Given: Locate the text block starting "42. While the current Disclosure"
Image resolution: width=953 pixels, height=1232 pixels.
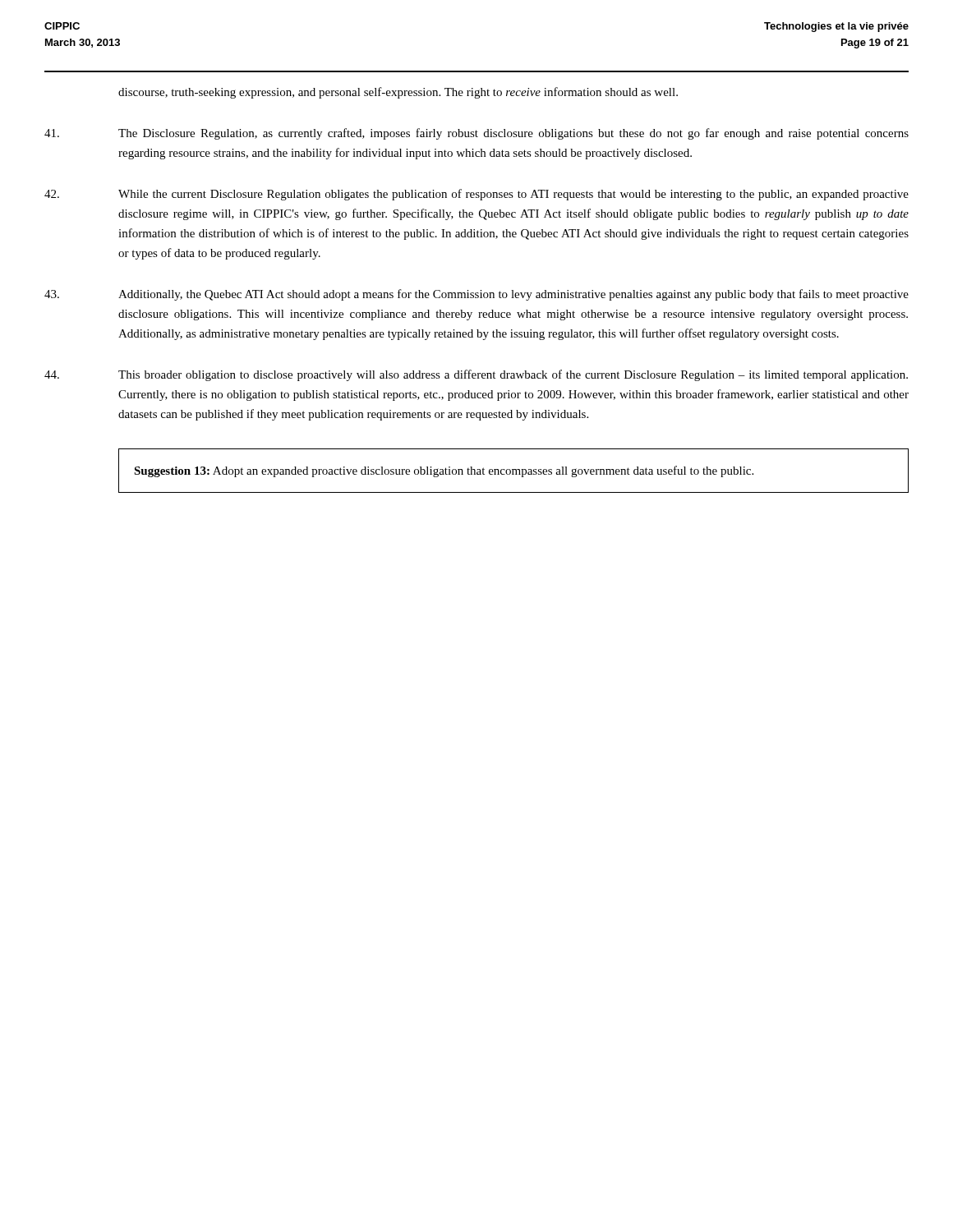Looking at the screenshot, I should (476, 223).
